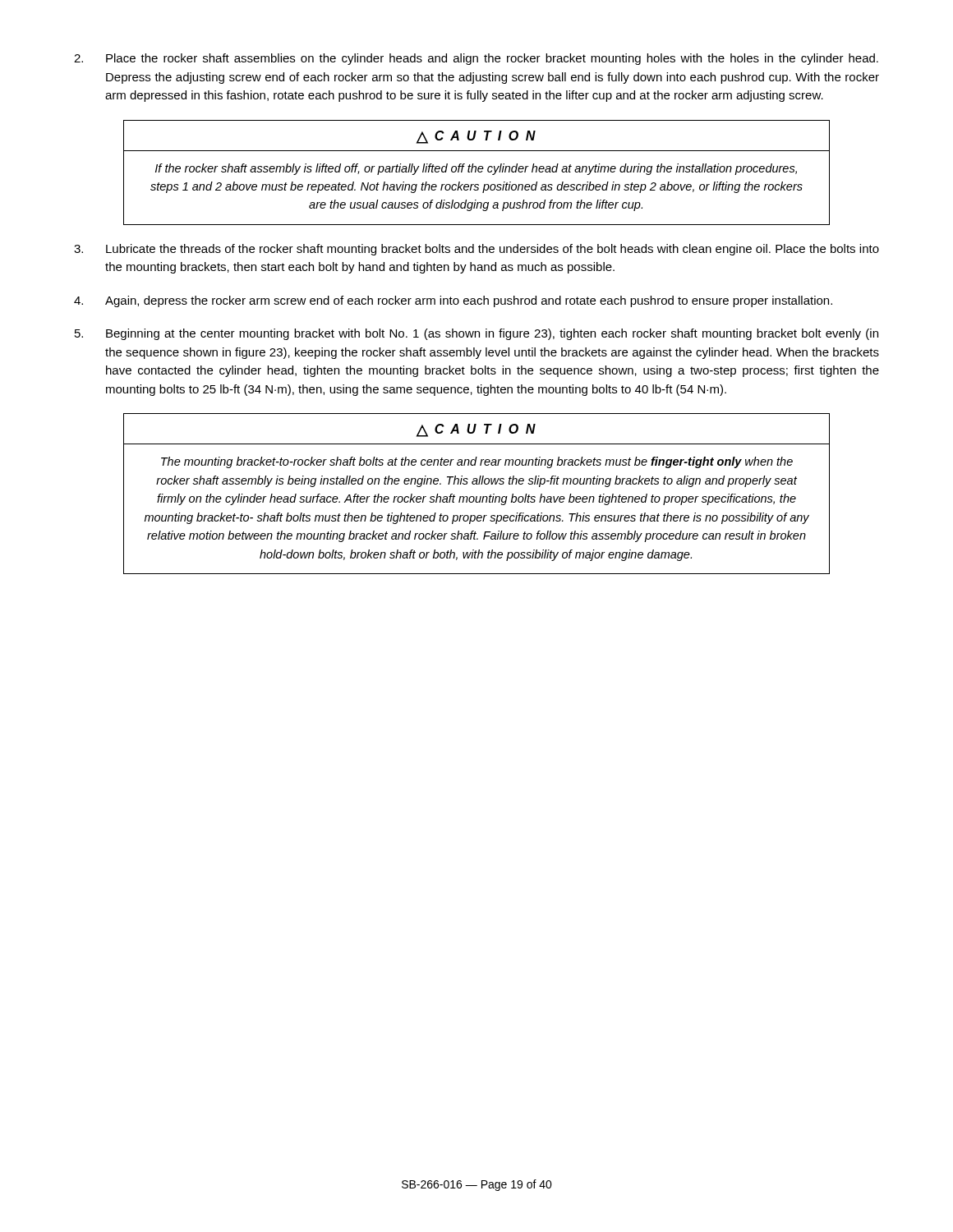Image resolution: width=953 pixels, height=1232 pixels.
Task: Click on the list item that reads "4. Again, depress the rocker arm screw end"
Action: coord(476,301)
